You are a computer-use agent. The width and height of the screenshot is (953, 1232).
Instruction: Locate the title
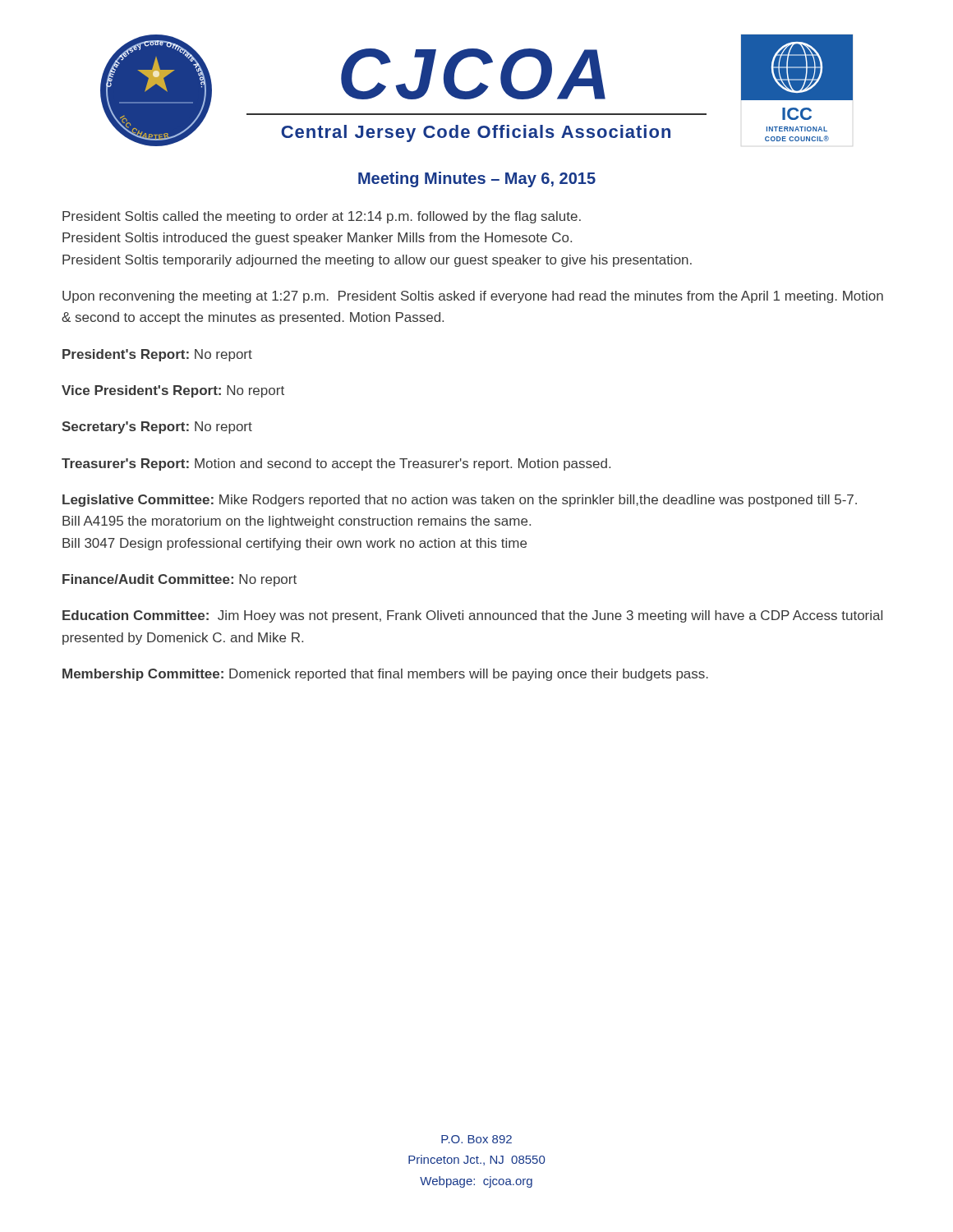pyautogui.click(x=476, y=132)
